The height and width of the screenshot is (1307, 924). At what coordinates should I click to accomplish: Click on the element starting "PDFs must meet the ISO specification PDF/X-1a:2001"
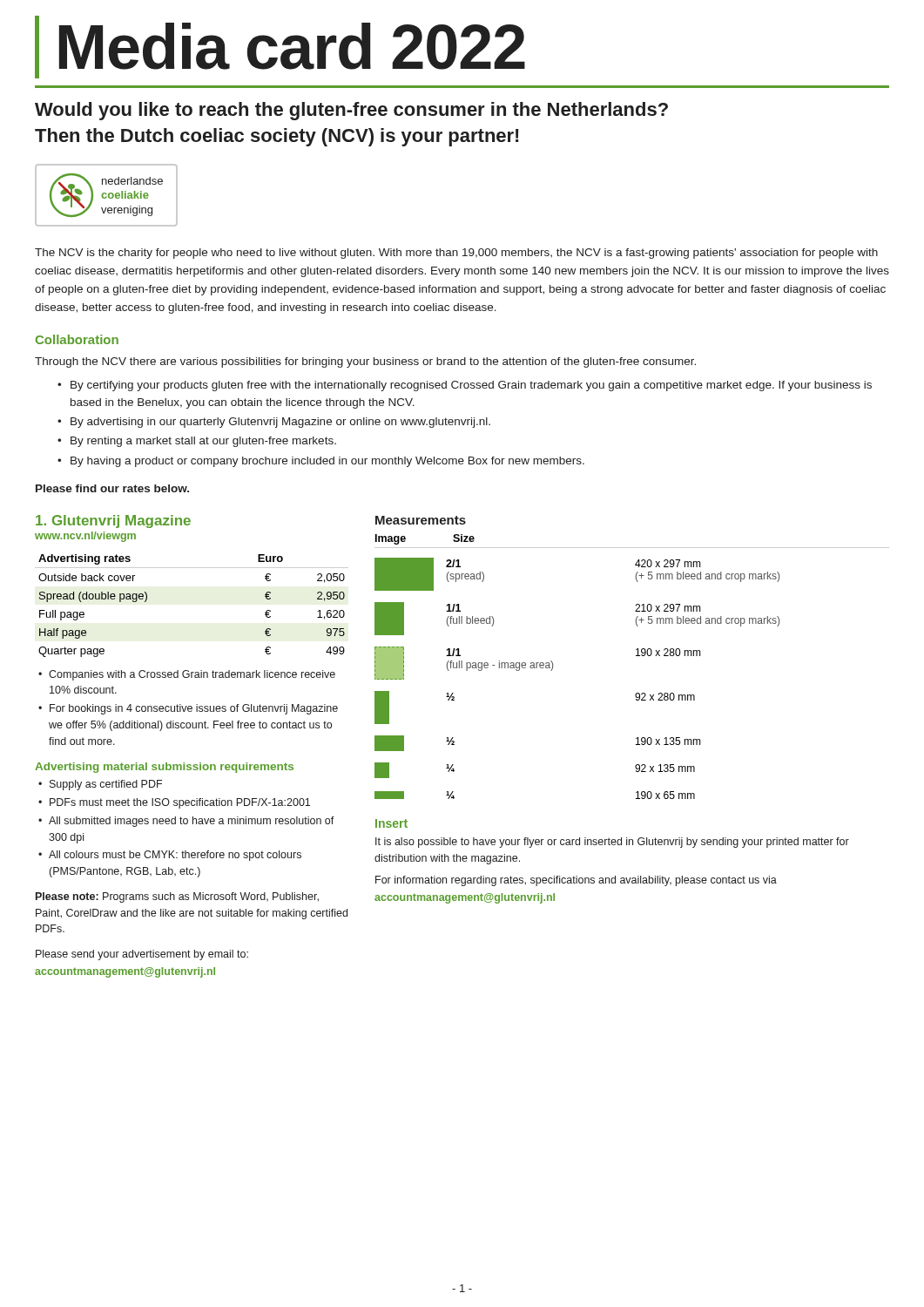click(180, 803)
